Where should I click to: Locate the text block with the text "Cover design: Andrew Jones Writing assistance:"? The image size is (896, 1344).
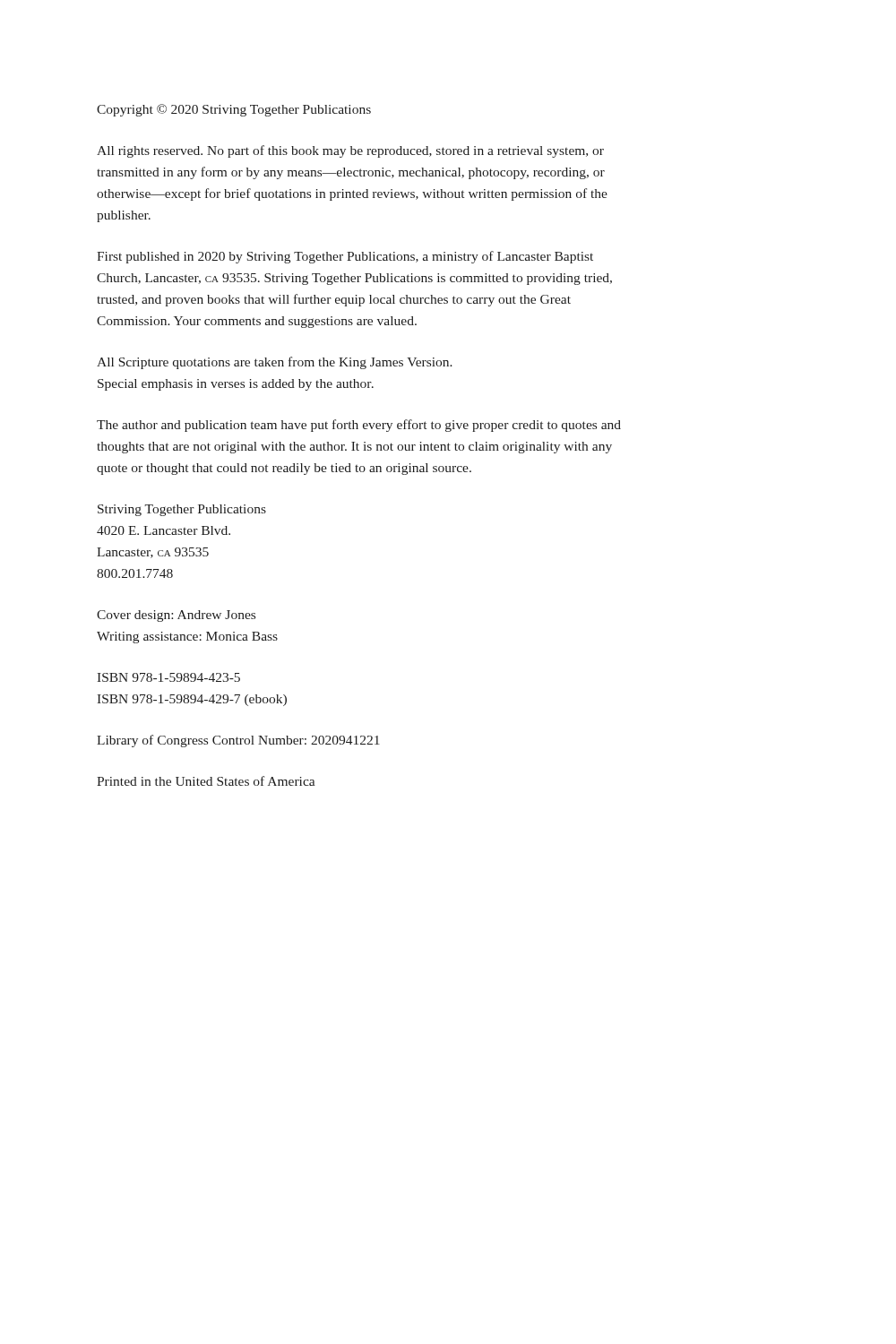(x=187, y=625)
